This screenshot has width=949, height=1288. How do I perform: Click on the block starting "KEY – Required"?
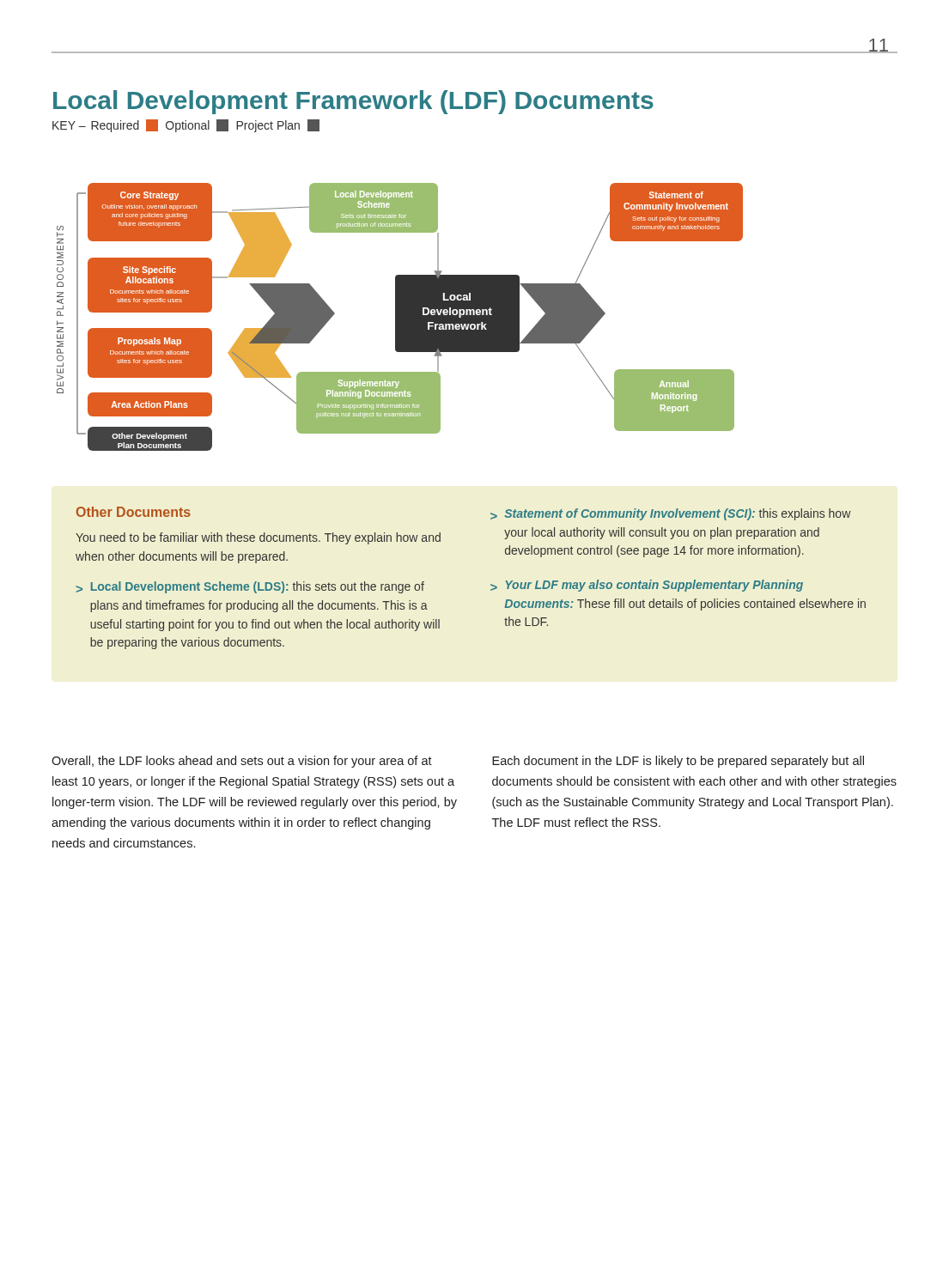coord(186,126)
